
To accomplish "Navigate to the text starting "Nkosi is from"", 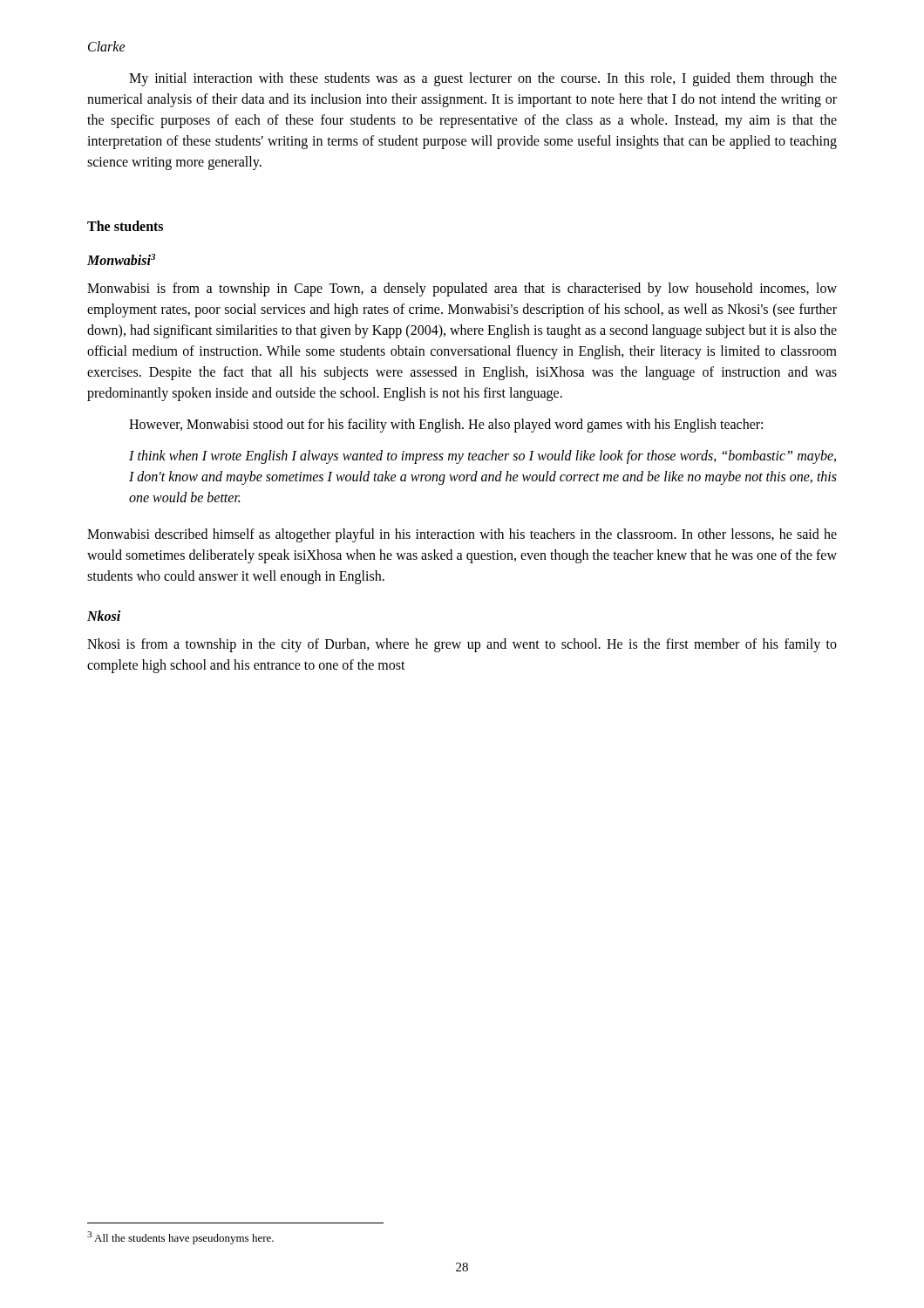I will click(462, 655).
